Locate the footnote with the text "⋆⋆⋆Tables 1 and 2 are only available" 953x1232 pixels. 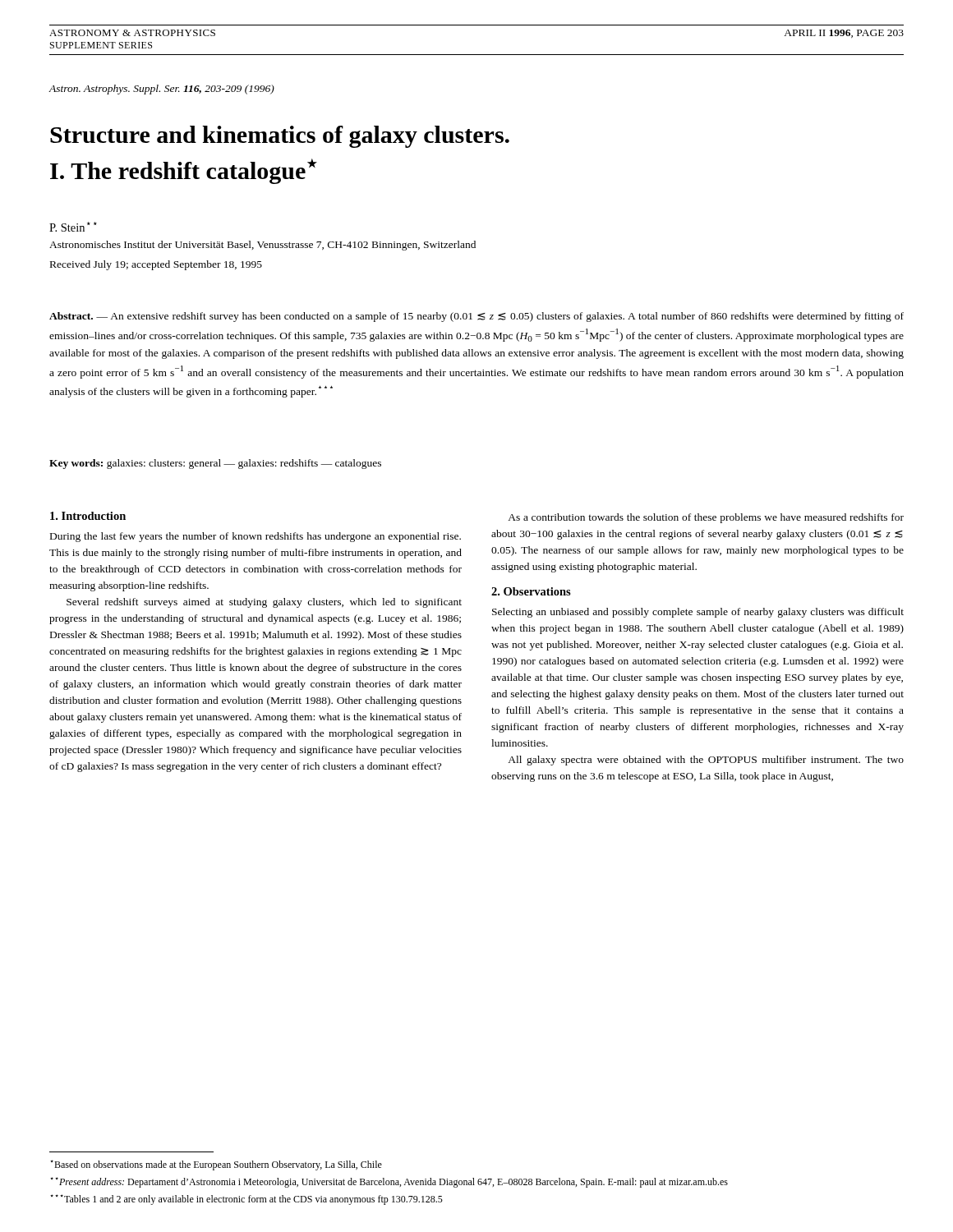(246, 1198)
